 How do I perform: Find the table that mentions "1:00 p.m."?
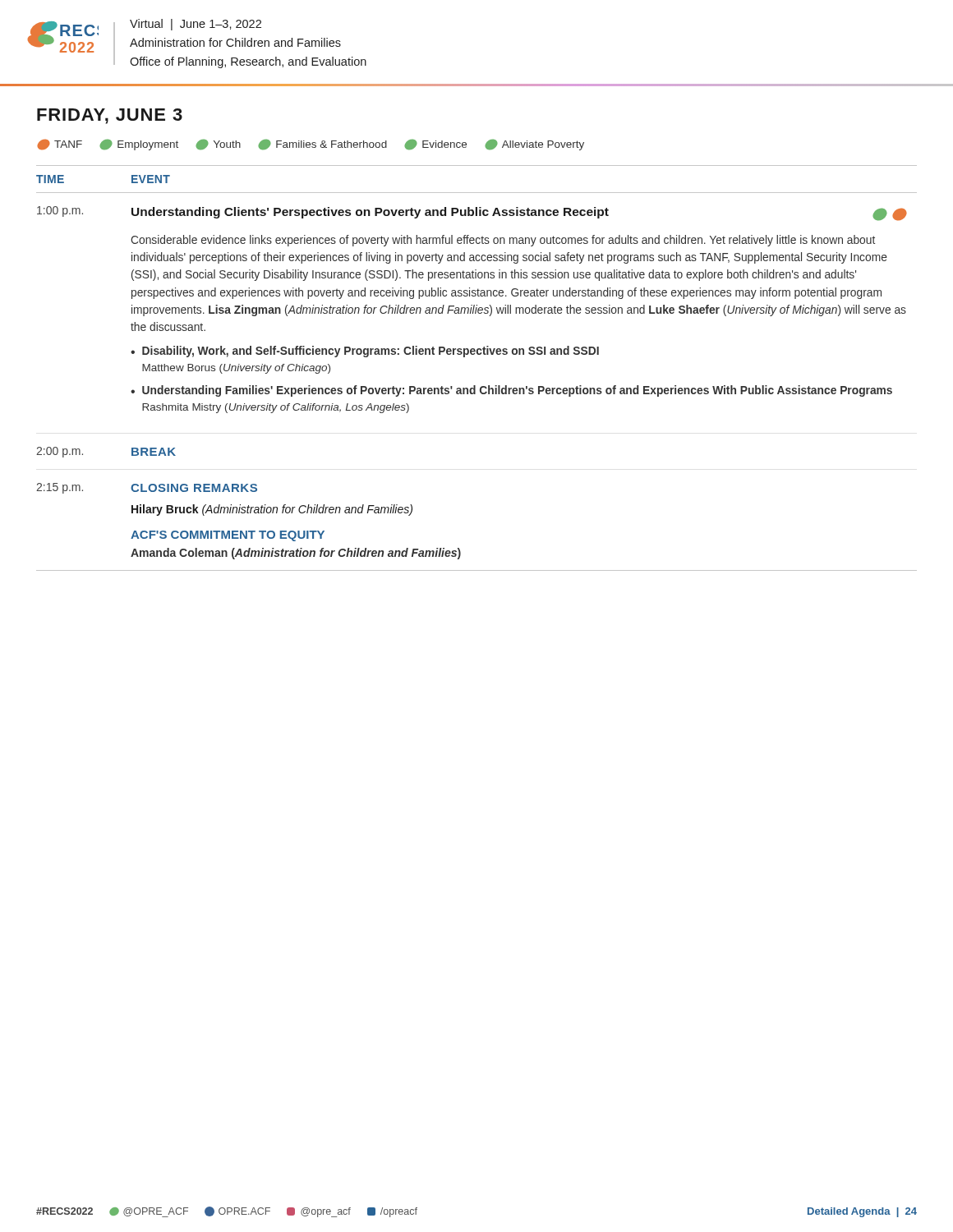coord(476,368)
